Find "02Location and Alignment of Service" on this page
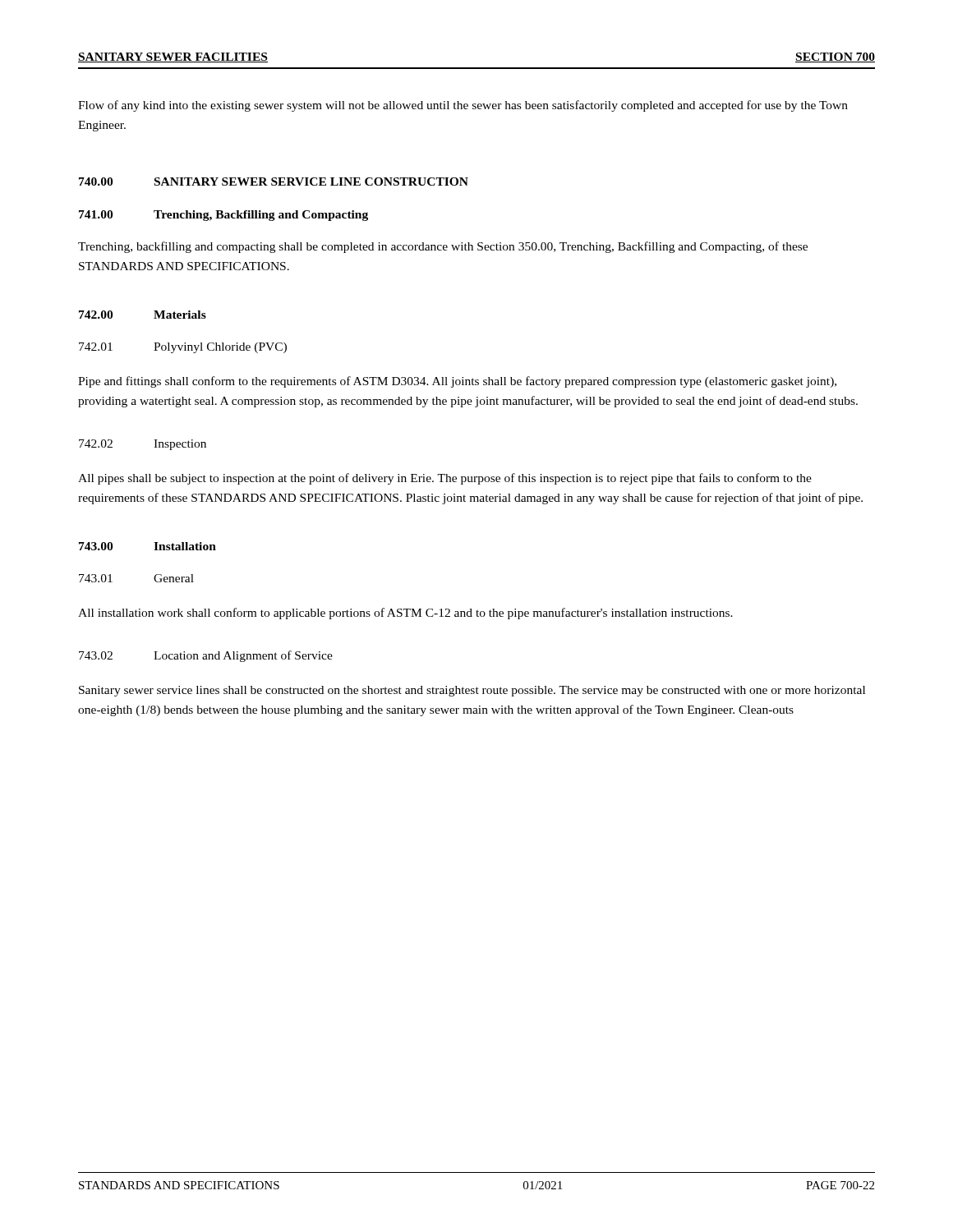953x1232 pixels. point(205,656)
